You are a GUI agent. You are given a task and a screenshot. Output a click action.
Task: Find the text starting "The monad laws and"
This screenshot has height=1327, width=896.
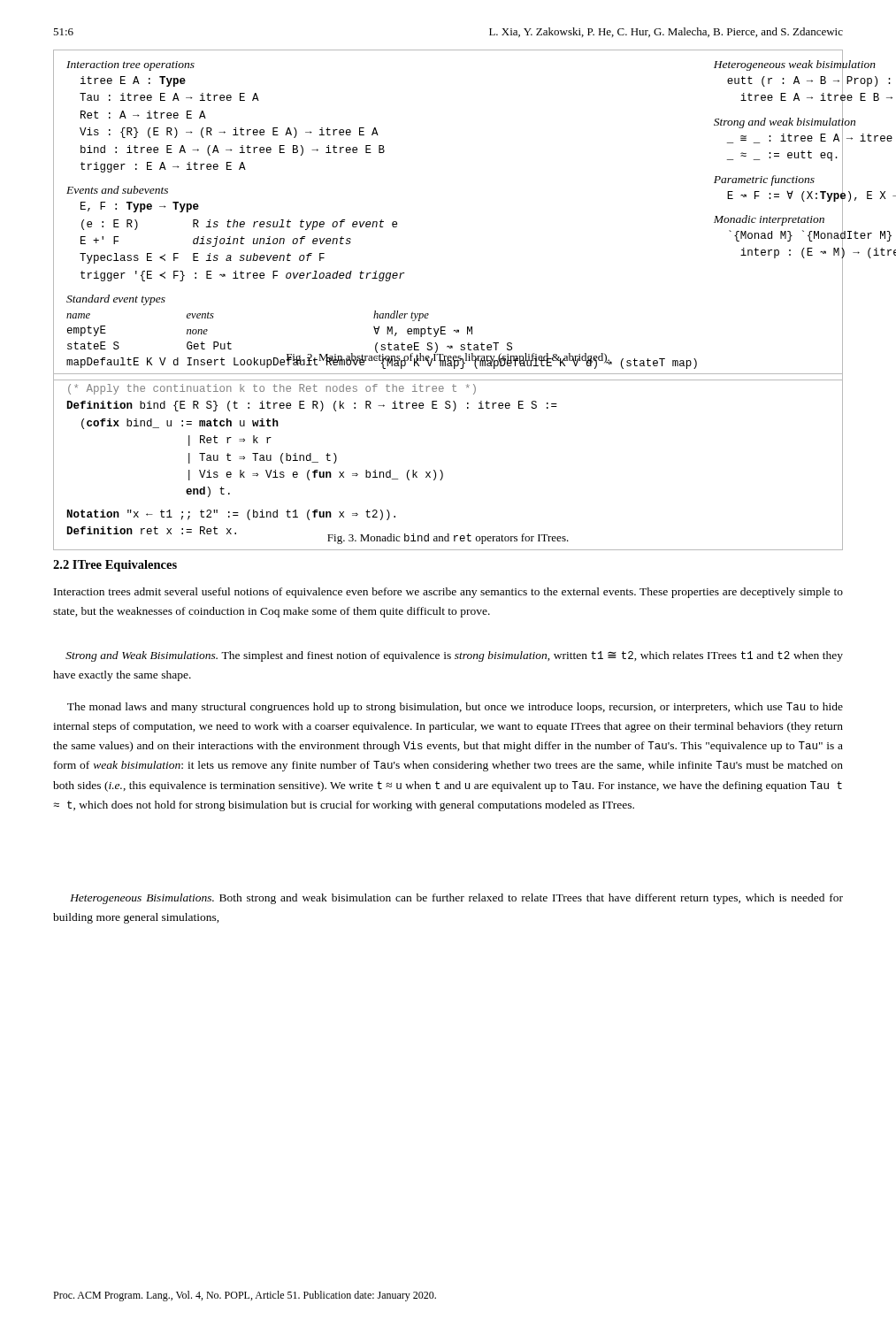point(448,756)
